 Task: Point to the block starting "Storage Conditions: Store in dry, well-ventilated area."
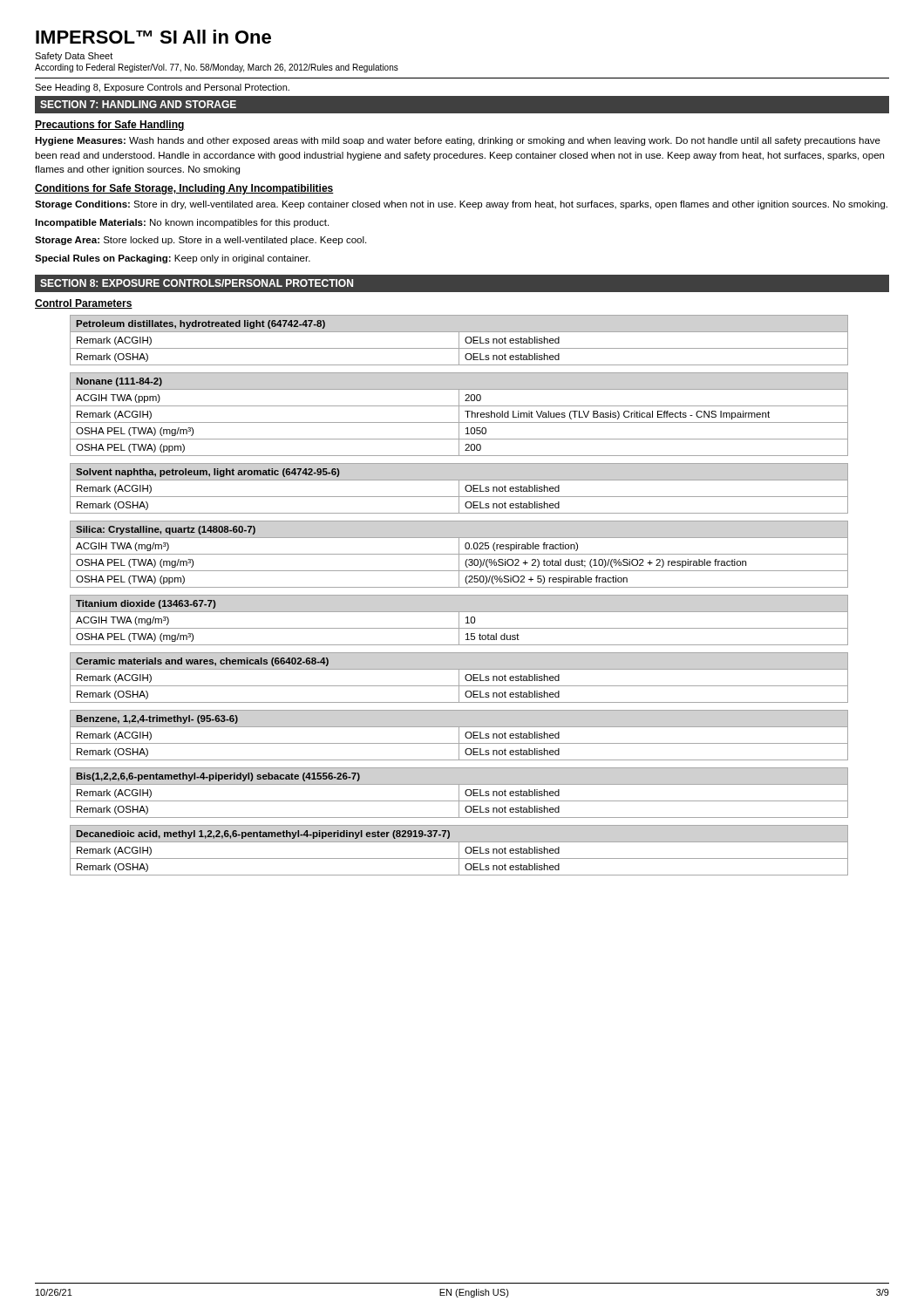(x=462, y=204)
